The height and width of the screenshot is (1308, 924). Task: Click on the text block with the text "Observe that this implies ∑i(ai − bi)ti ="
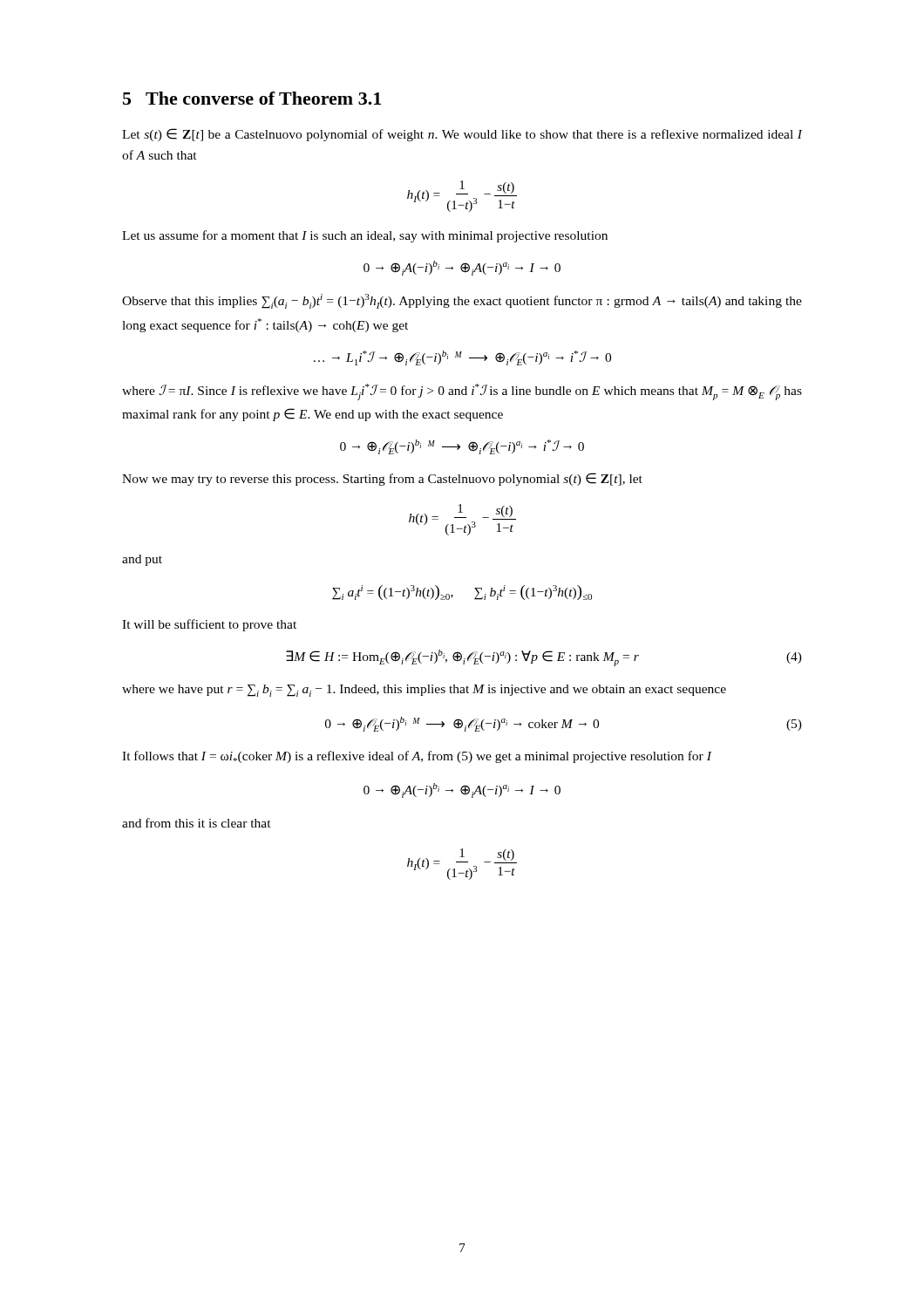pyautogui.click(x=462, y=312)
